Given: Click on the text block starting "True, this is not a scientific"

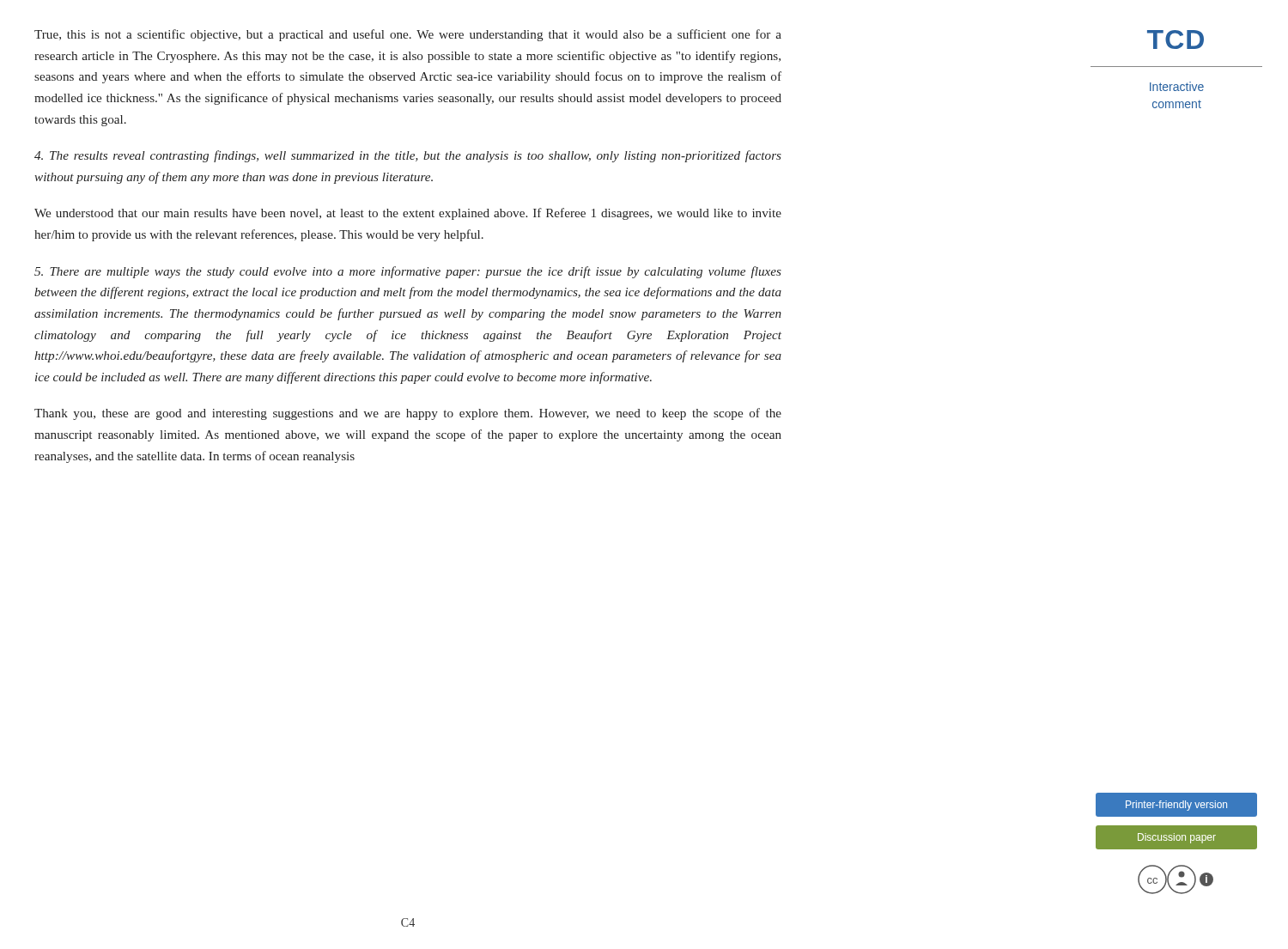Looking at the screenshot, I should click(408, 76).
